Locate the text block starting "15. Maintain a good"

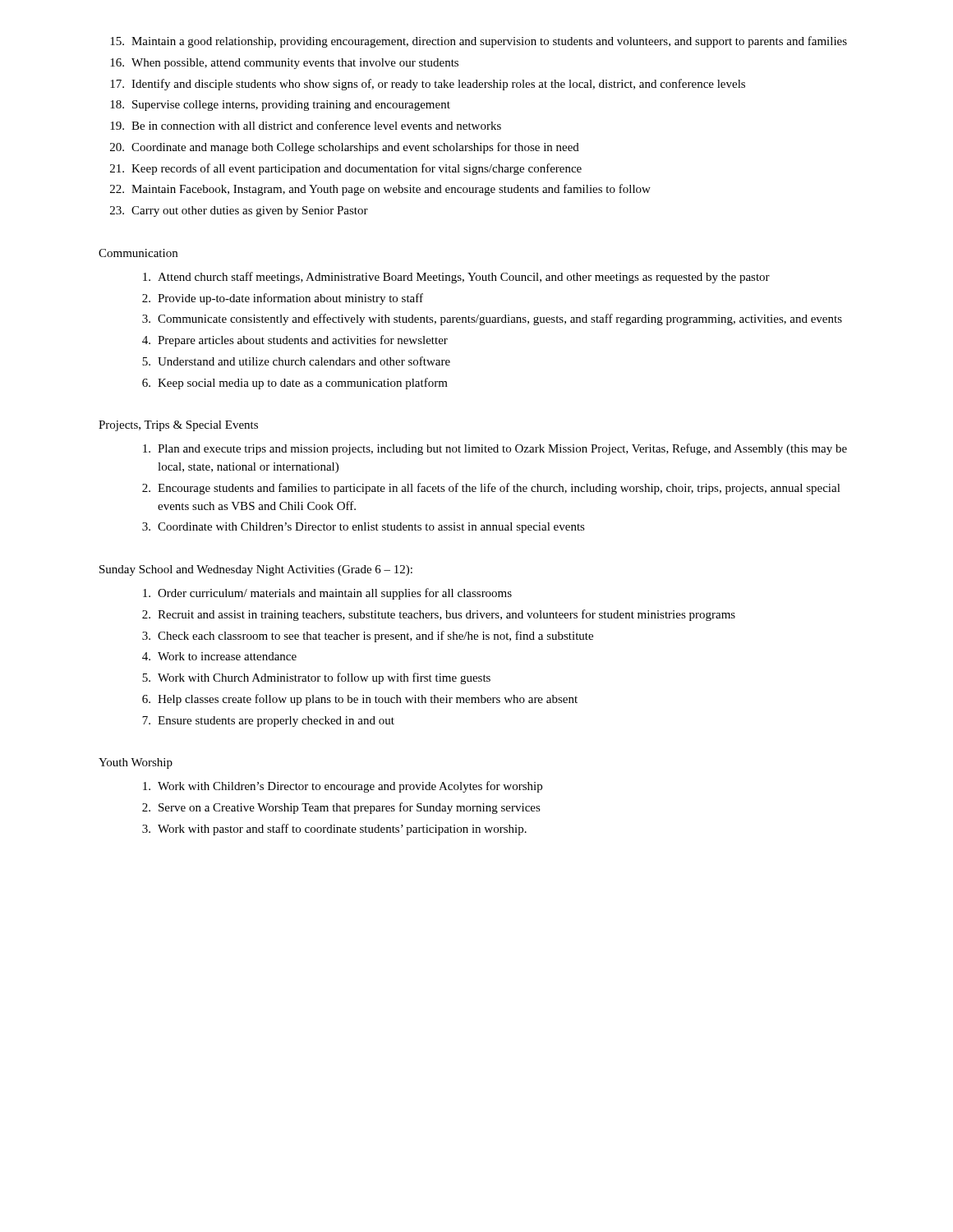pos(473,42)
